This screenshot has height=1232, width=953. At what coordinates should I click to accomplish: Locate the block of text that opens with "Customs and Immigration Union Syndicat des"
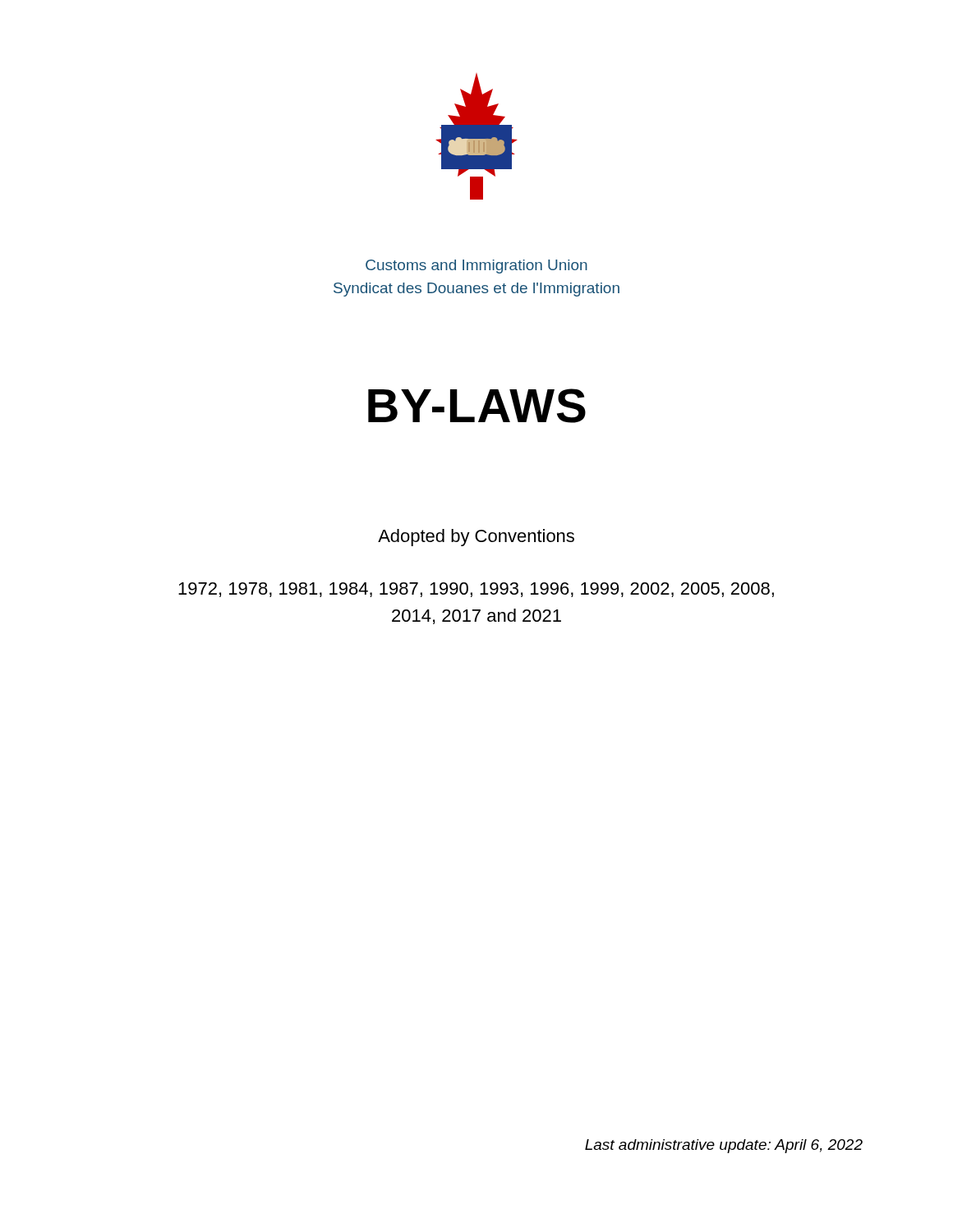(476, 276)
